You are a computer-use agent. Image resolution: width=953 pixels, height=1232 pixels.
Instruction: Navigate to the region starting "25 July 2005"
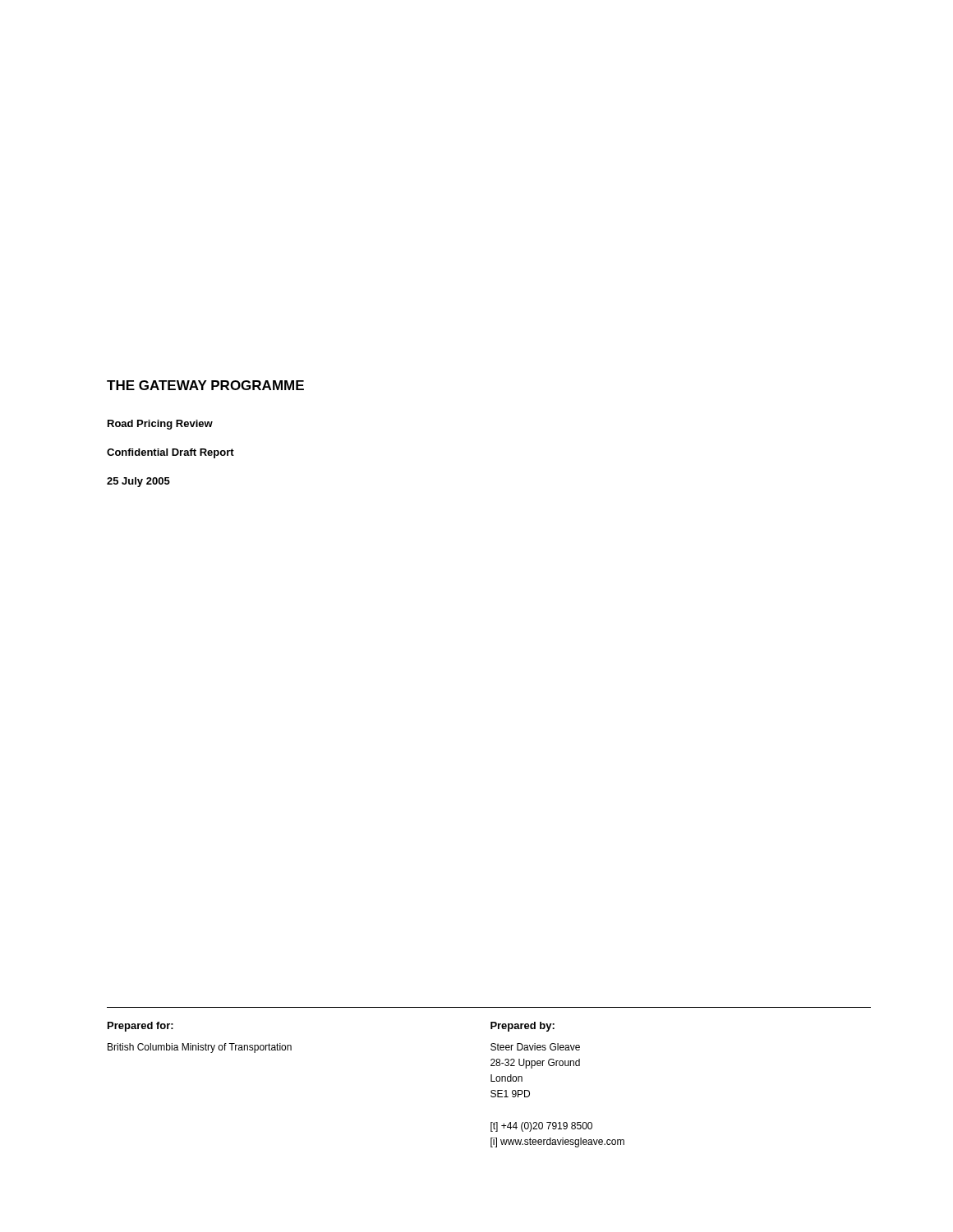pos(138,481)
